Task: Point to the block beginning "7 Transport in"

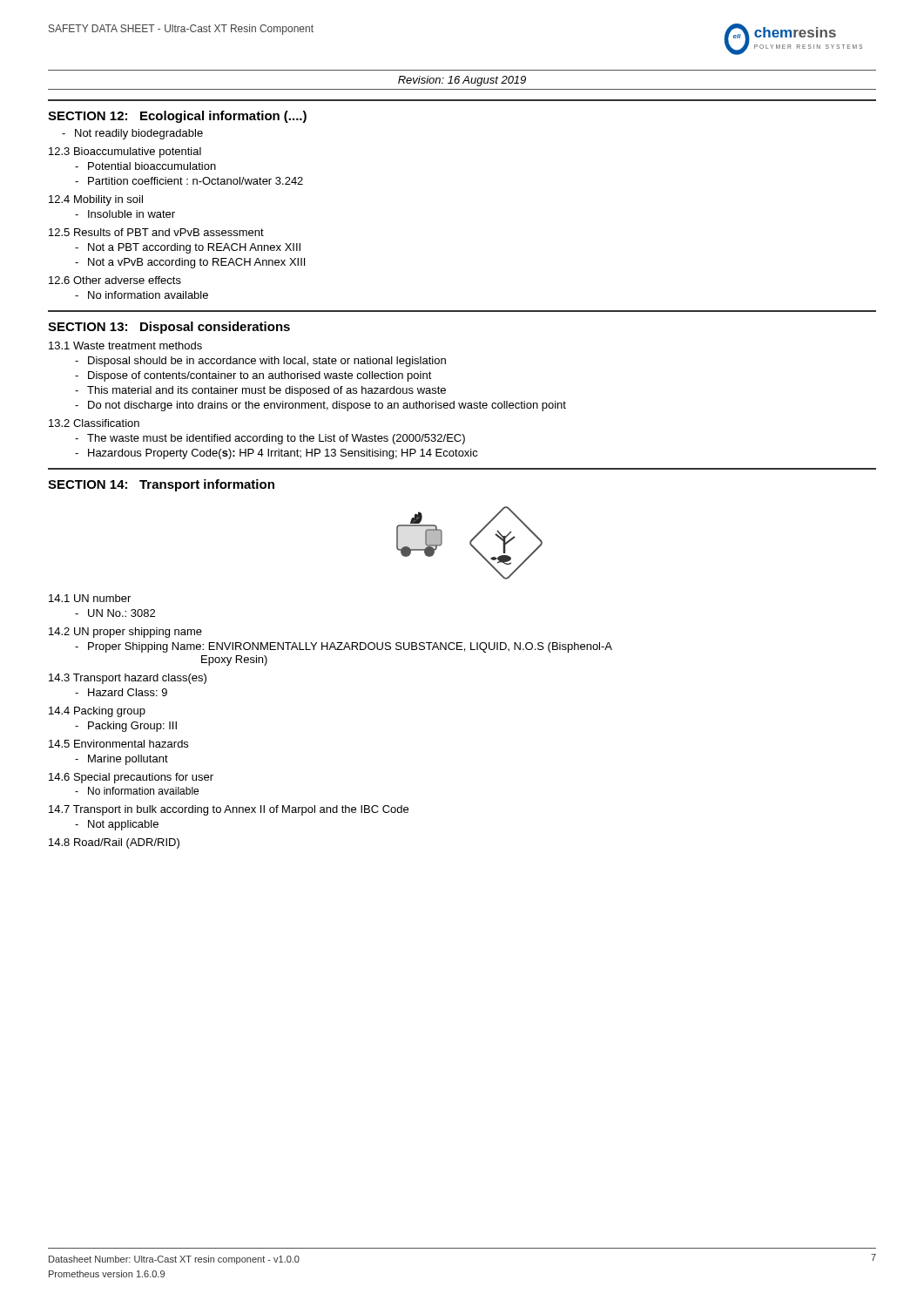Action: (x=229, y=809)
